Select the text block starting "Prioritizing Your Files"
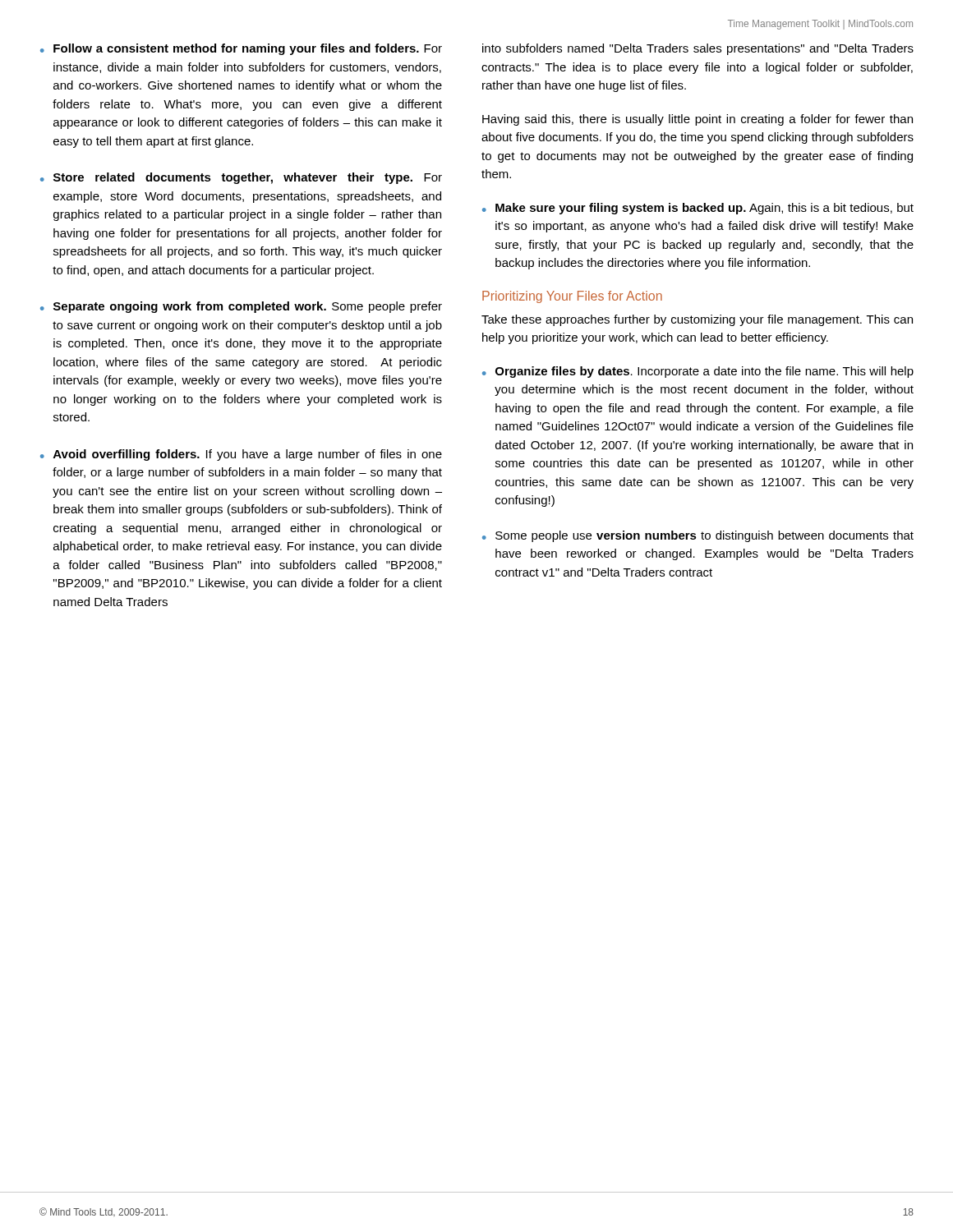 [572, 296]
